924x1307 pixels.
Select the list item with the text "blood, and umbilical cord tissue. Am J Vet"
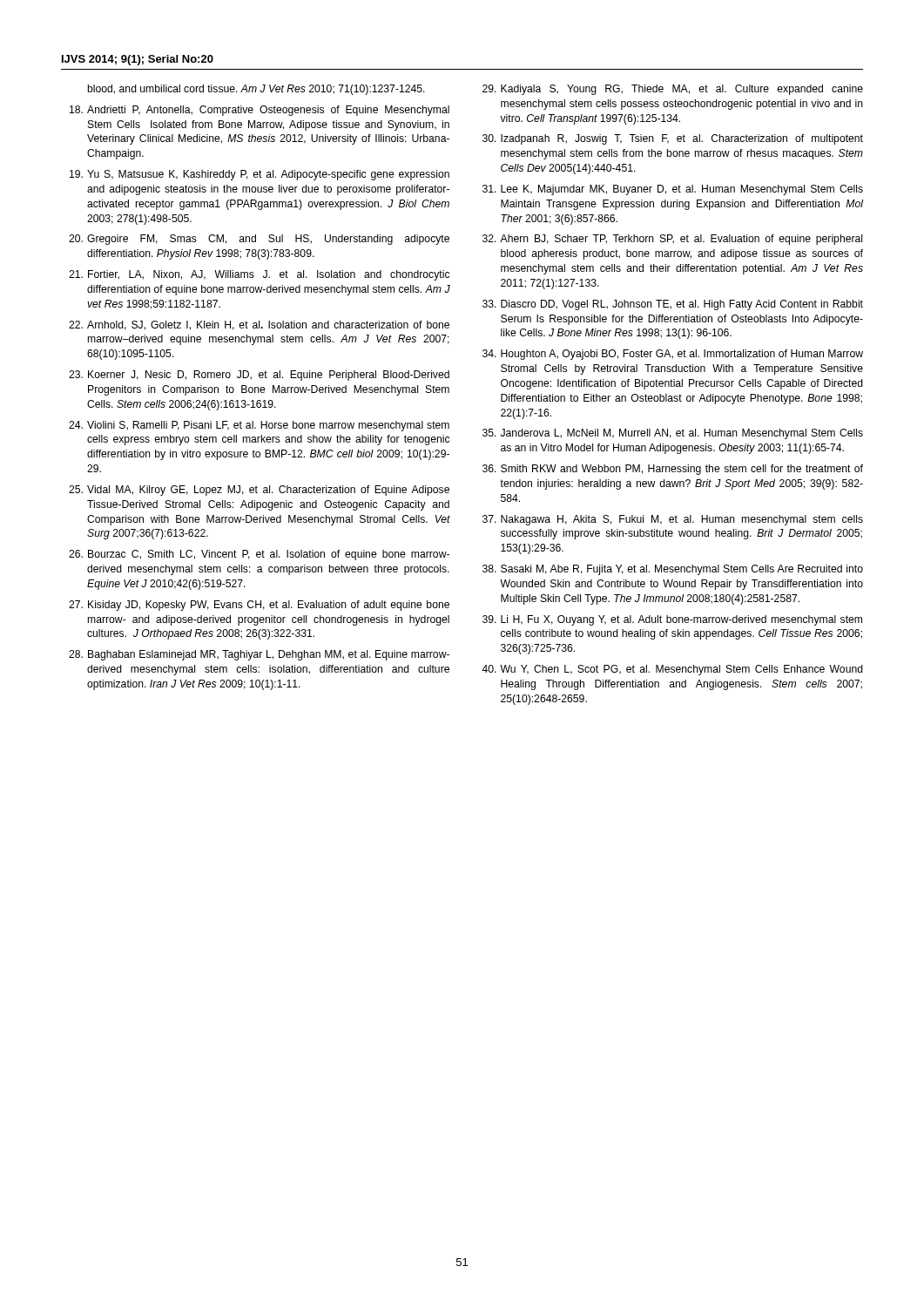coord(256,89)
